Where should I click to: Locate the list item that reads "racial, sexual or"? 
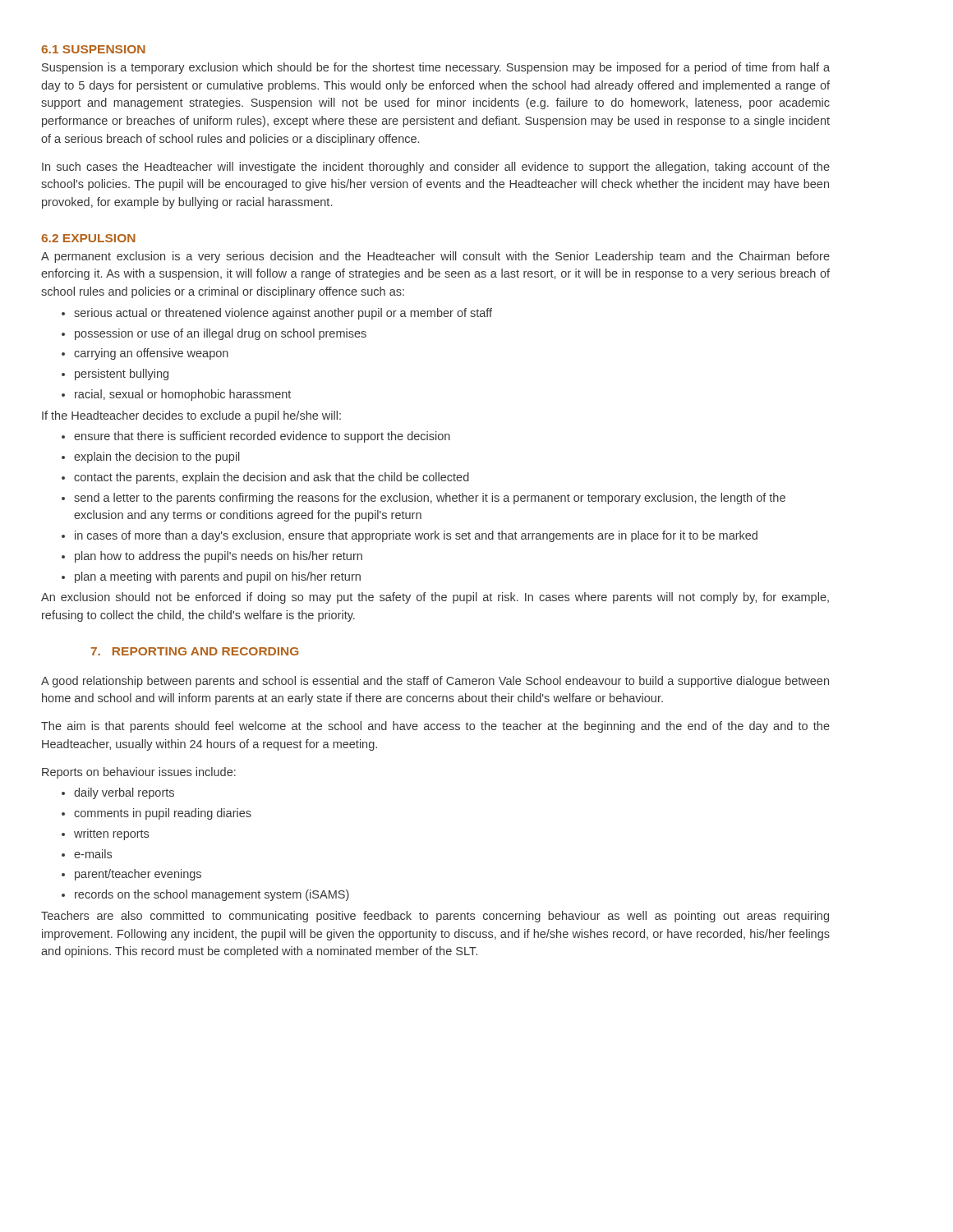click(176, 395)
